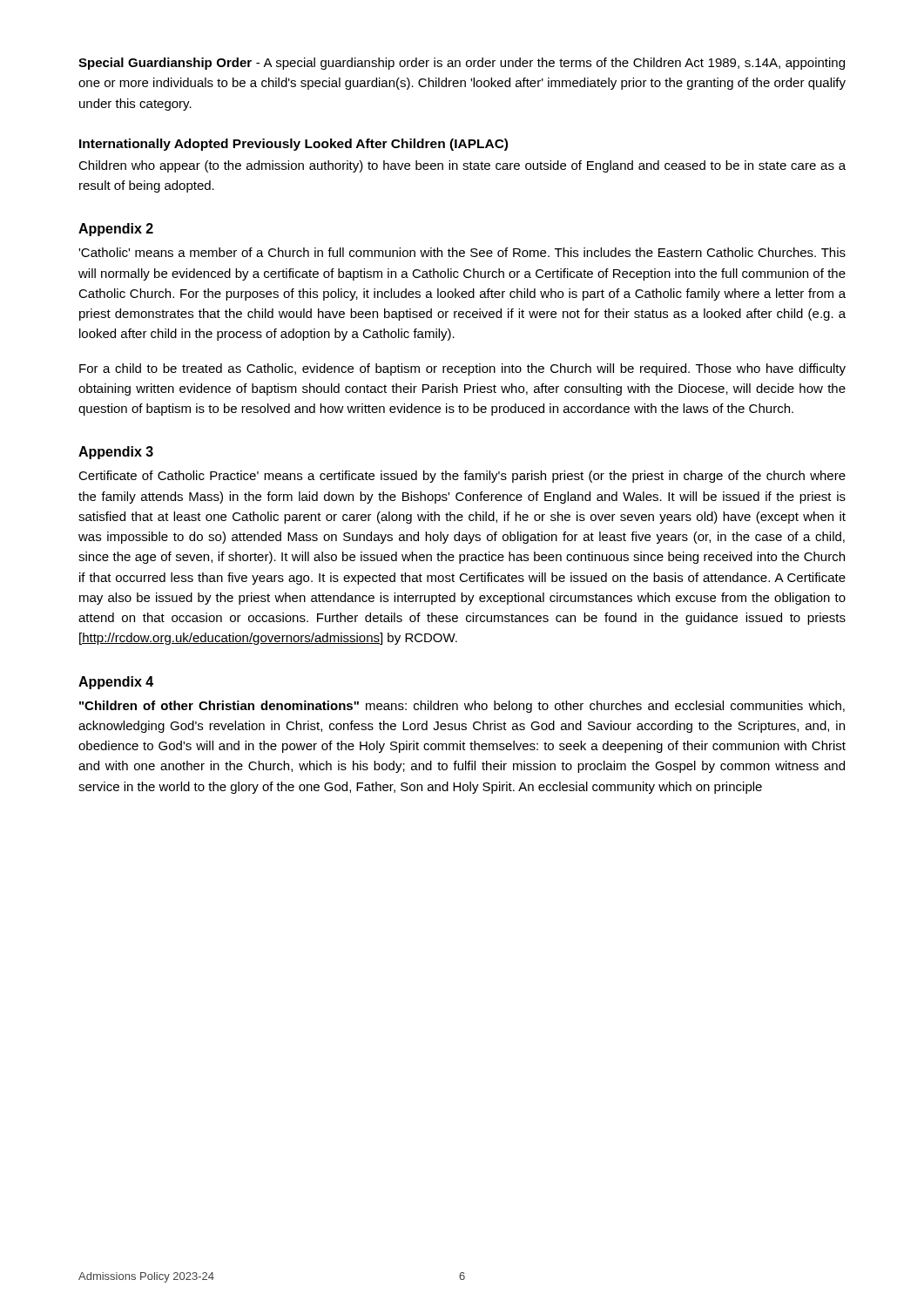The width and height of the screenshot is (924, 1307).
Task: Navigate to the text block starting "Children who appear (to the admission"
Action: coord(462,175)
